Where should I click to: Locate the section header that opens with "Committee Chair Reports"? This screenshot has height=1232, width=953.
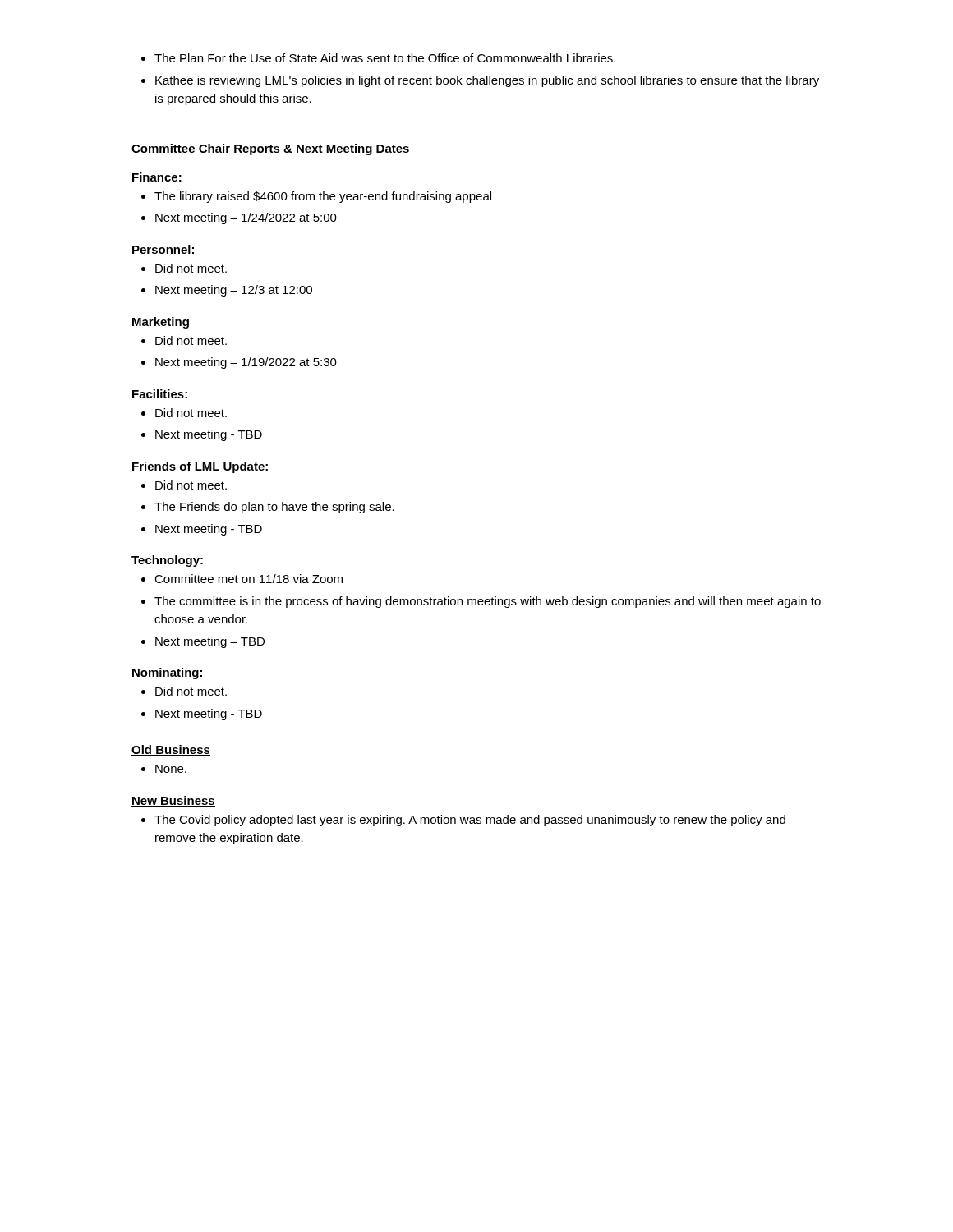coord(270,148)
